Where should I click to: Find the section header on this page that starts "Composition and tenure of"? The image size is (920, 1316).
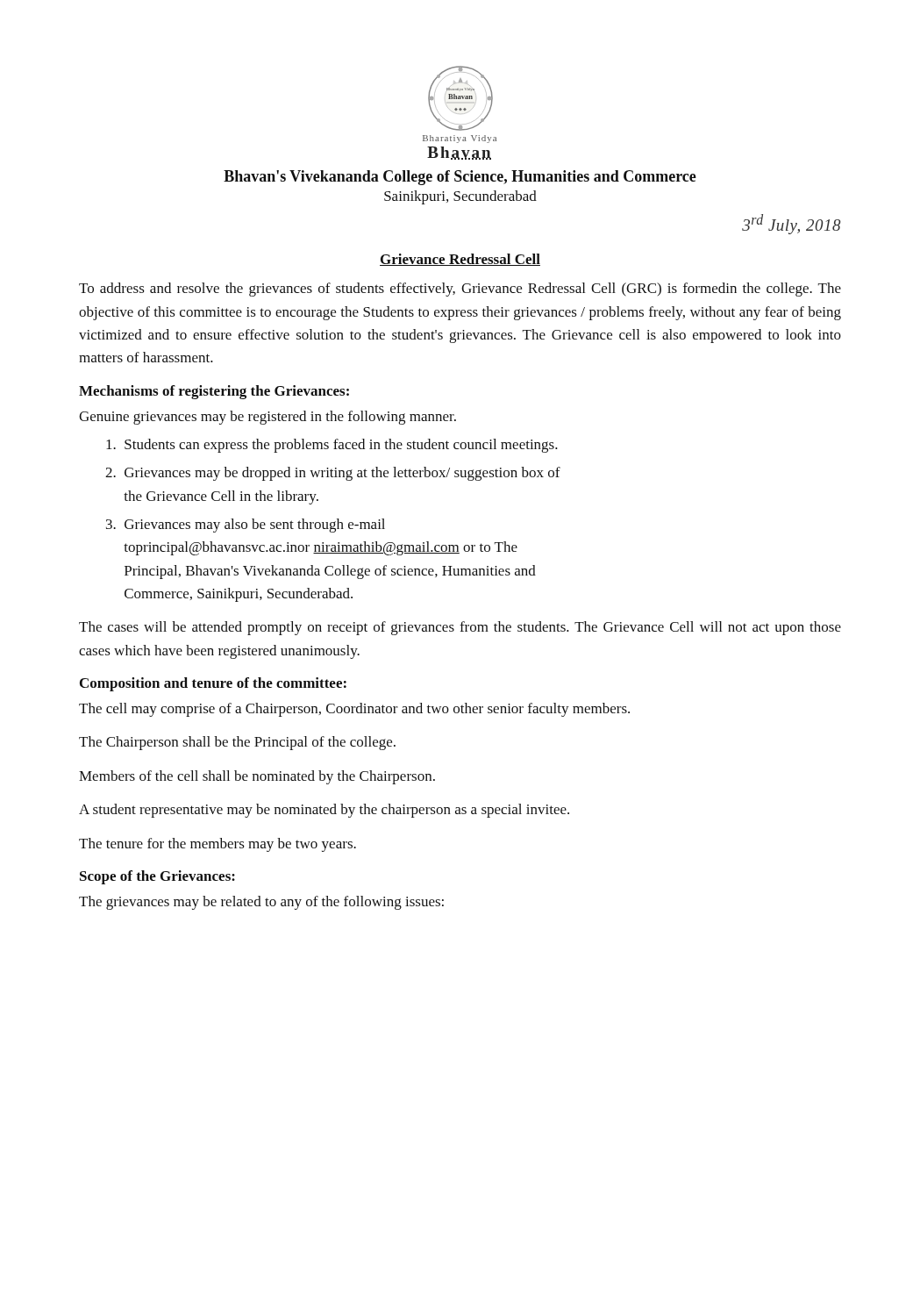[213, 683]
